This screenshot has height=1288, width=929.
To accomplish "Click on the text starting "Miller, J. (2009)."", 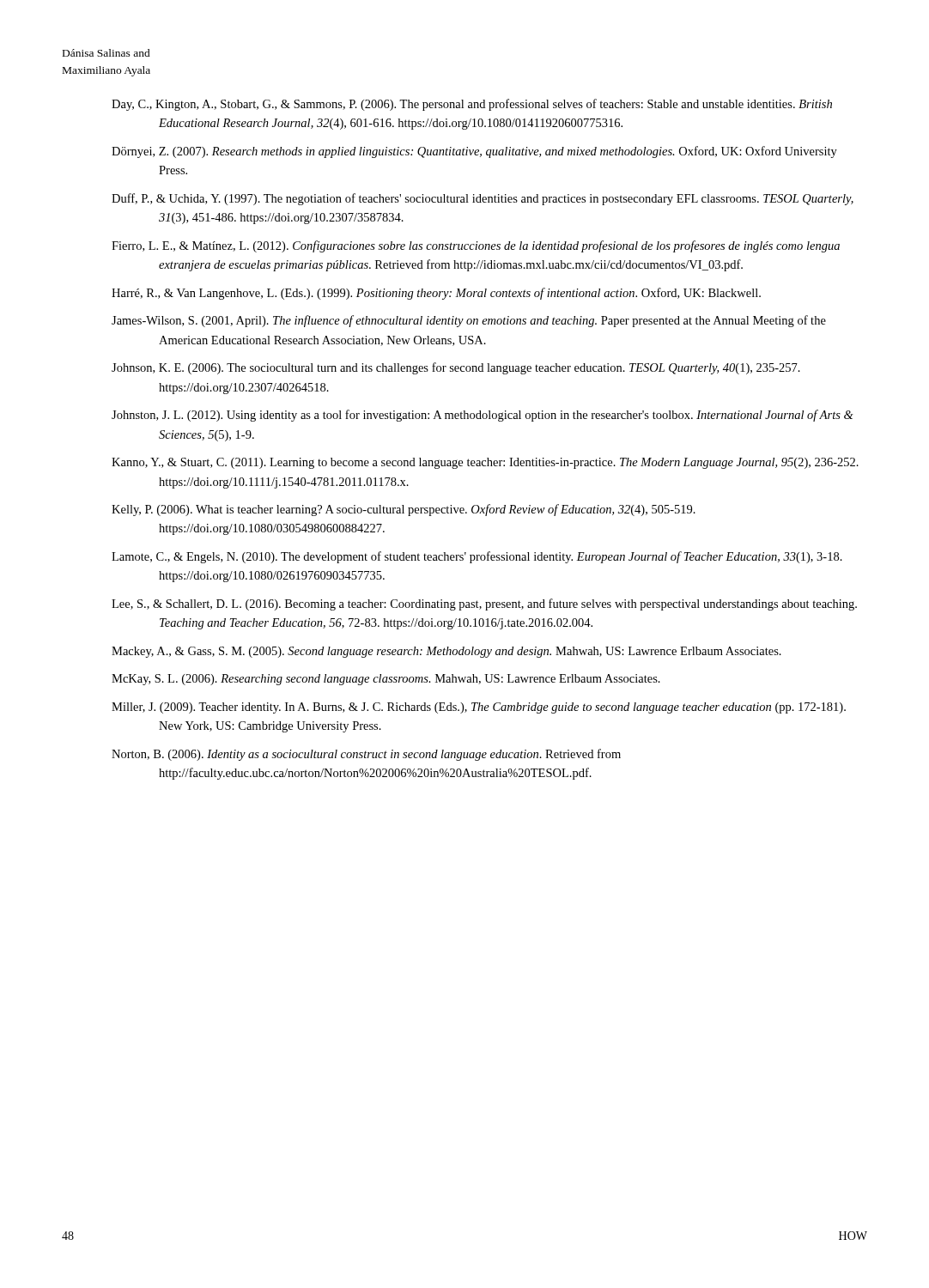I will 479,716.
